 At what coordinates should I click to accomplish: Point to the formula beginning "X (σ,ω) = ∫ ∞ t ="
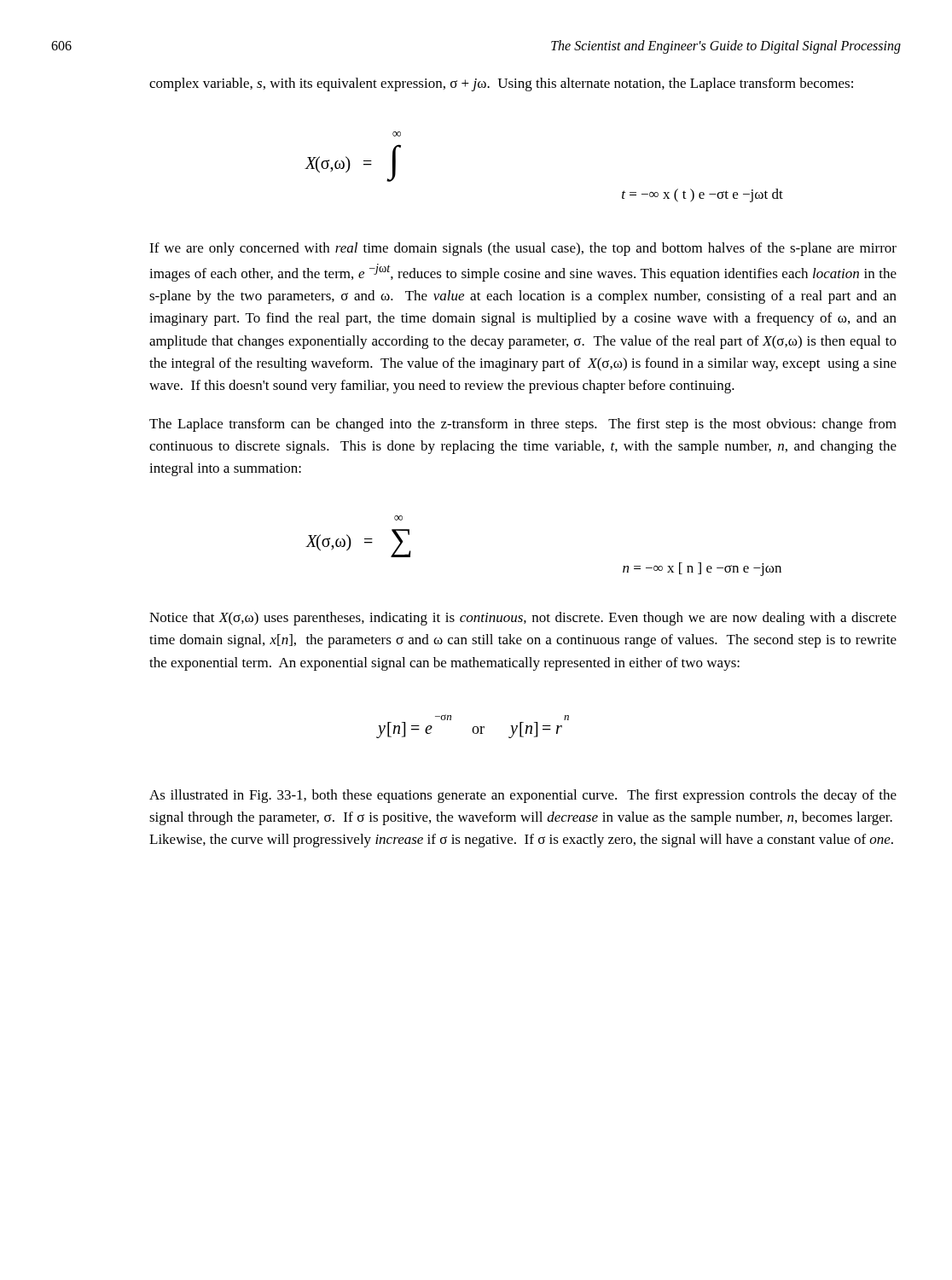tap(397, 134)
